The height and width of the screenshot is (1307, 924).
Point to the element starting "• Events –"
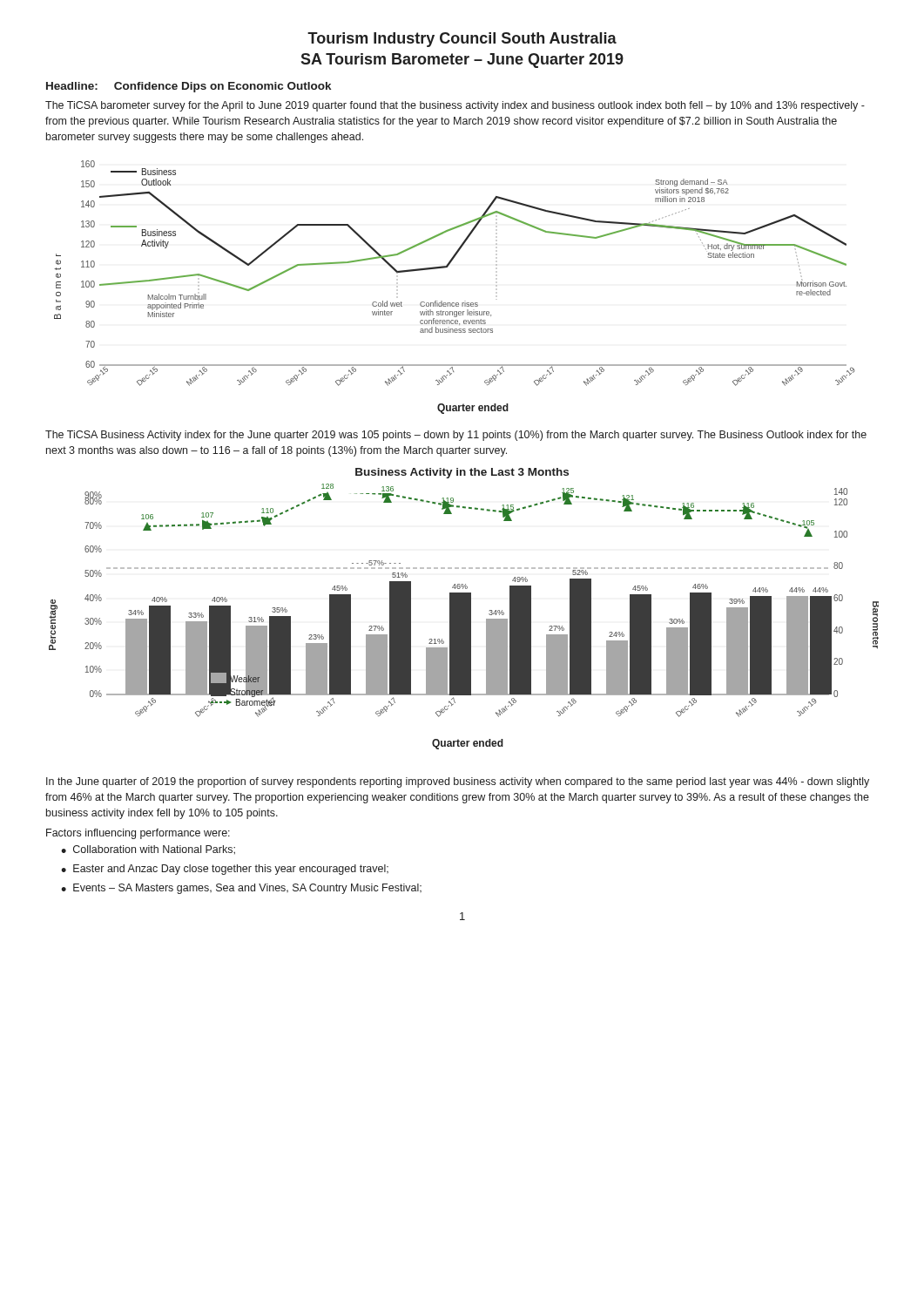[242, 888]
